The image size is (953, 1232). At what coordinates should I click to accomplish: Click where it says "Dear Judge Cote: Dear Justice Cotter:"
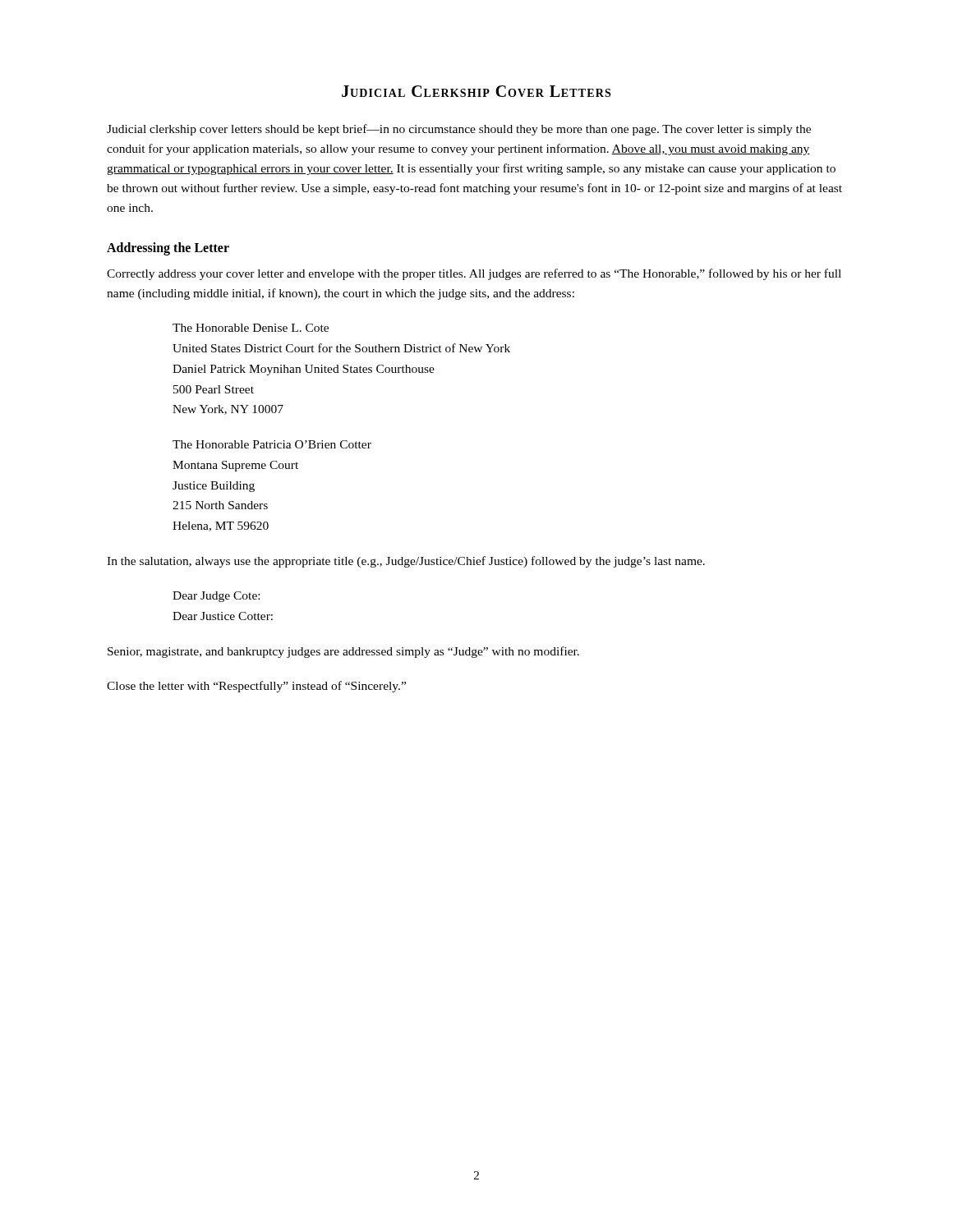click(223, 605)
